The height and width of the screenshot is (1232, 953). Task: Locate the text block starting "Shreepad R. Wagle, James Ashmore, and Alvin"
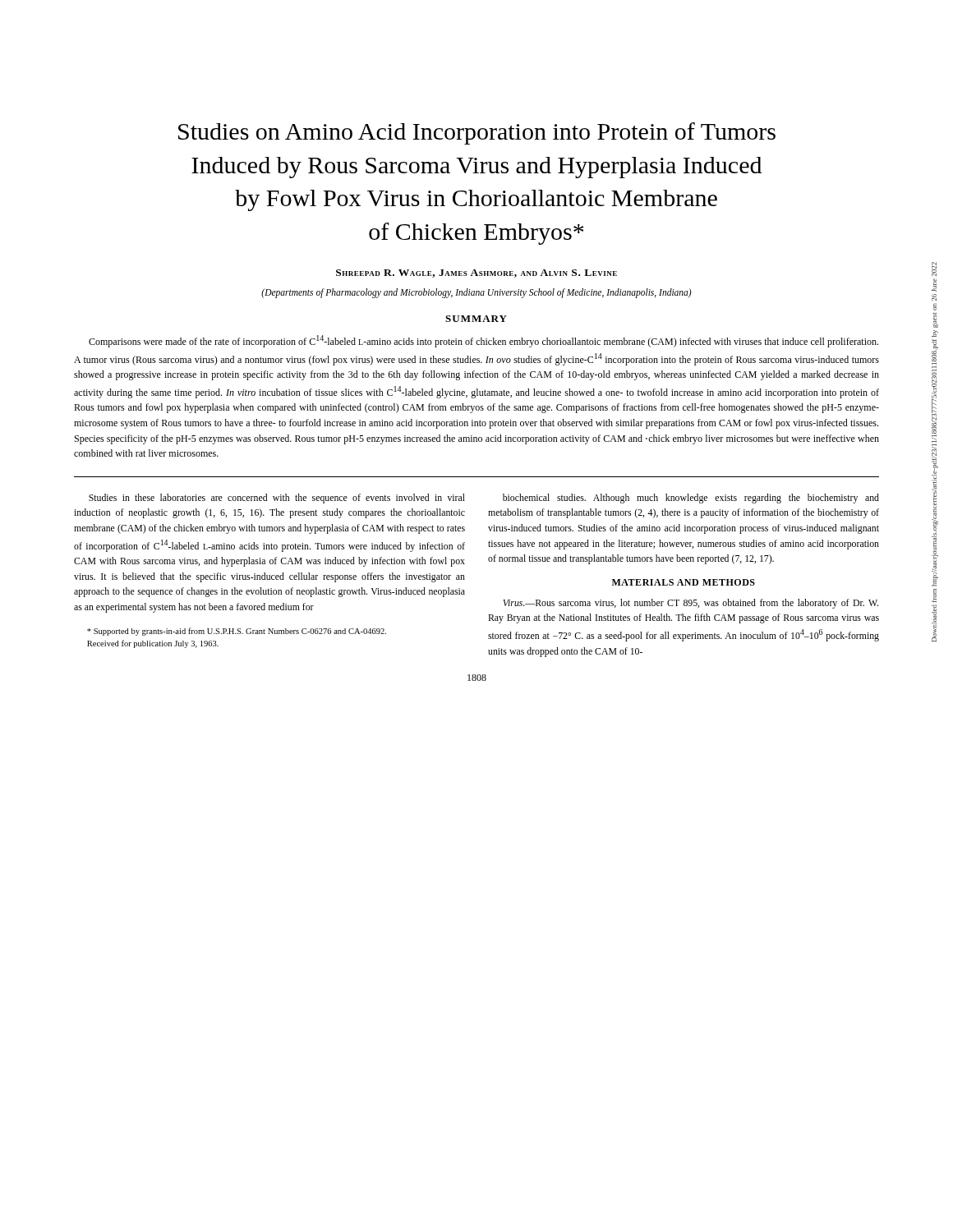[476, 272]
